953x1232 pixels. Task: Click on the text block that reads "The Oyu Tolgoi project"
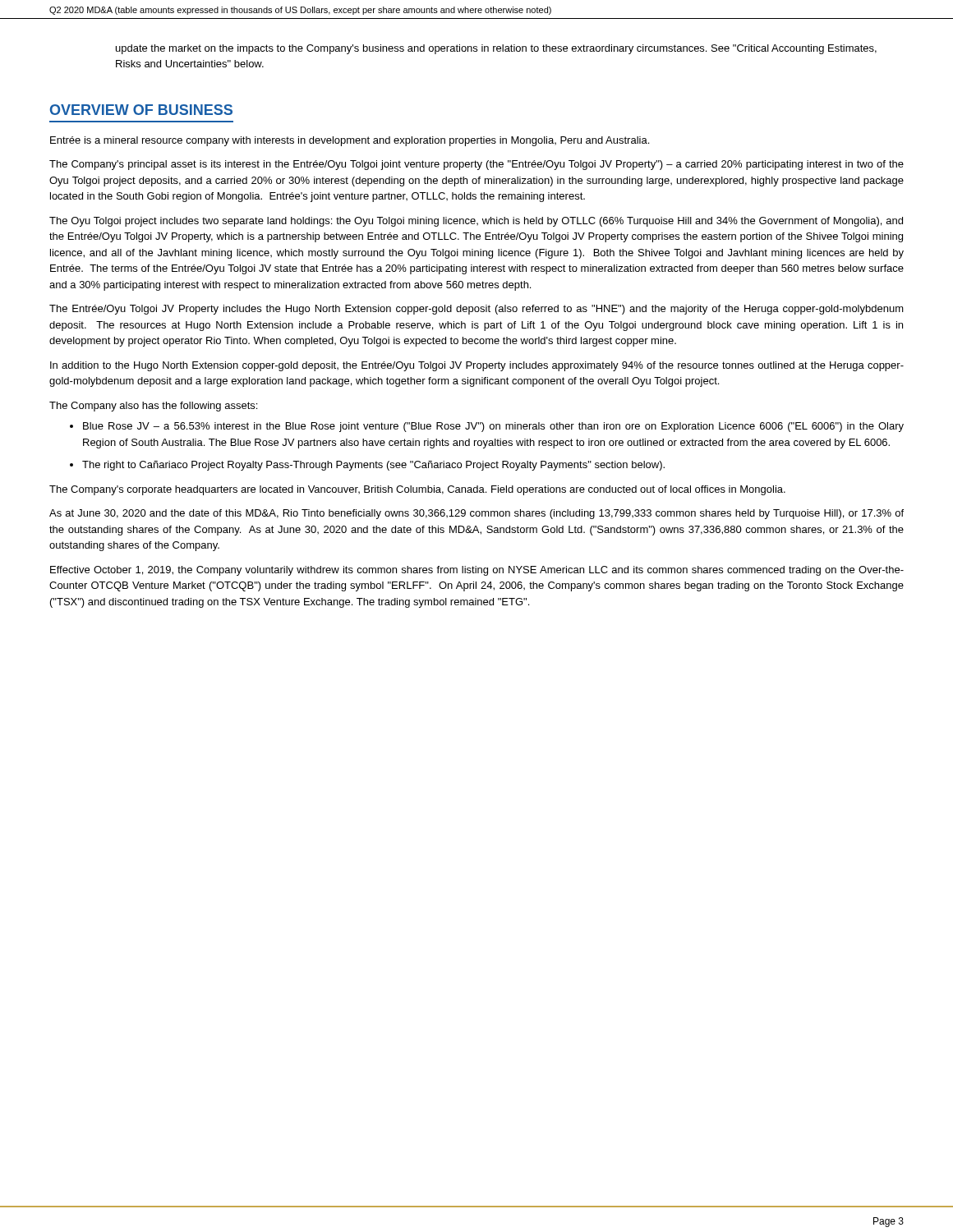coord(476,252)
